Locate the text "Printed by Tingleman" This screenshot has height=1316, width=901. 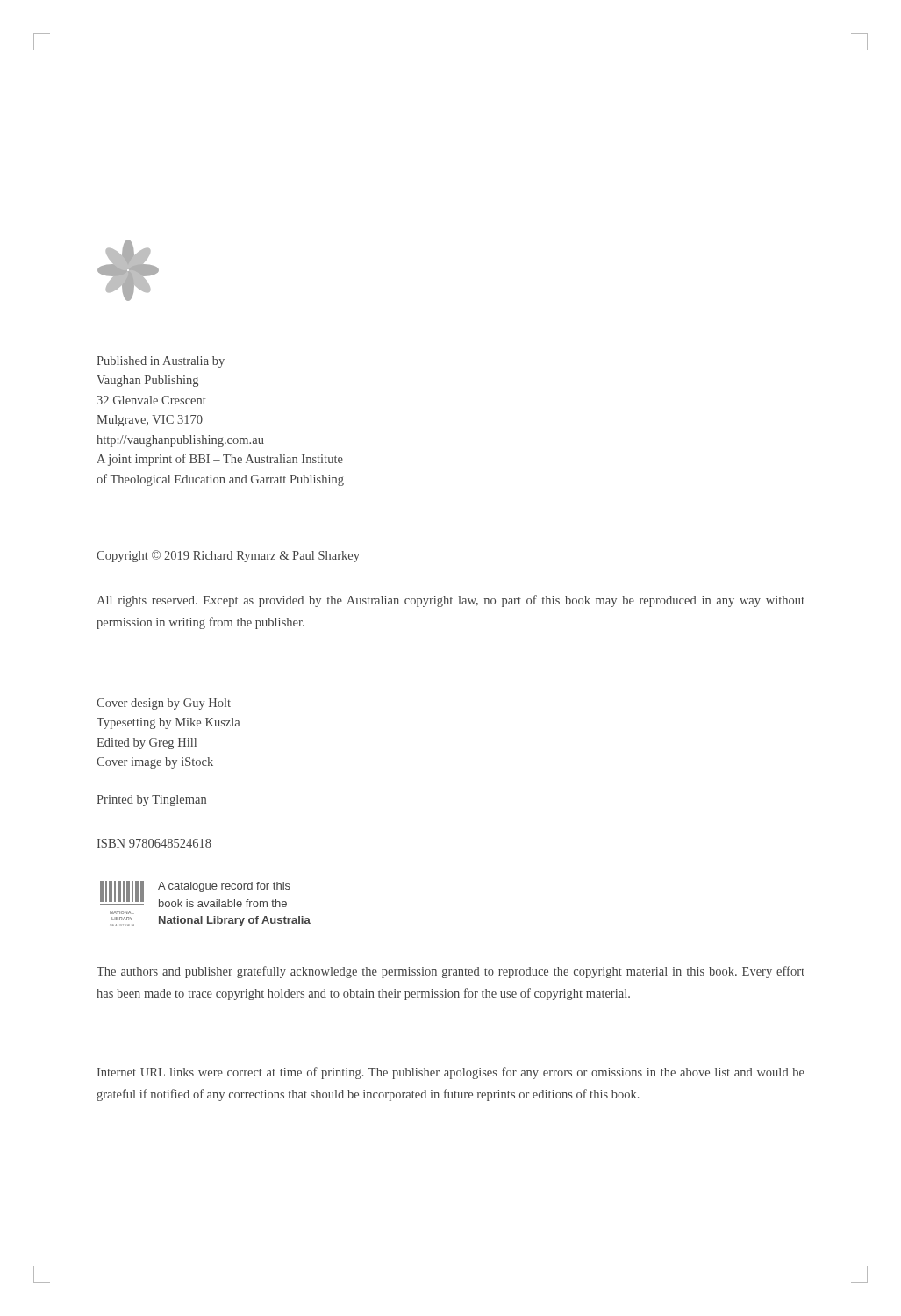tap(152, 799)
